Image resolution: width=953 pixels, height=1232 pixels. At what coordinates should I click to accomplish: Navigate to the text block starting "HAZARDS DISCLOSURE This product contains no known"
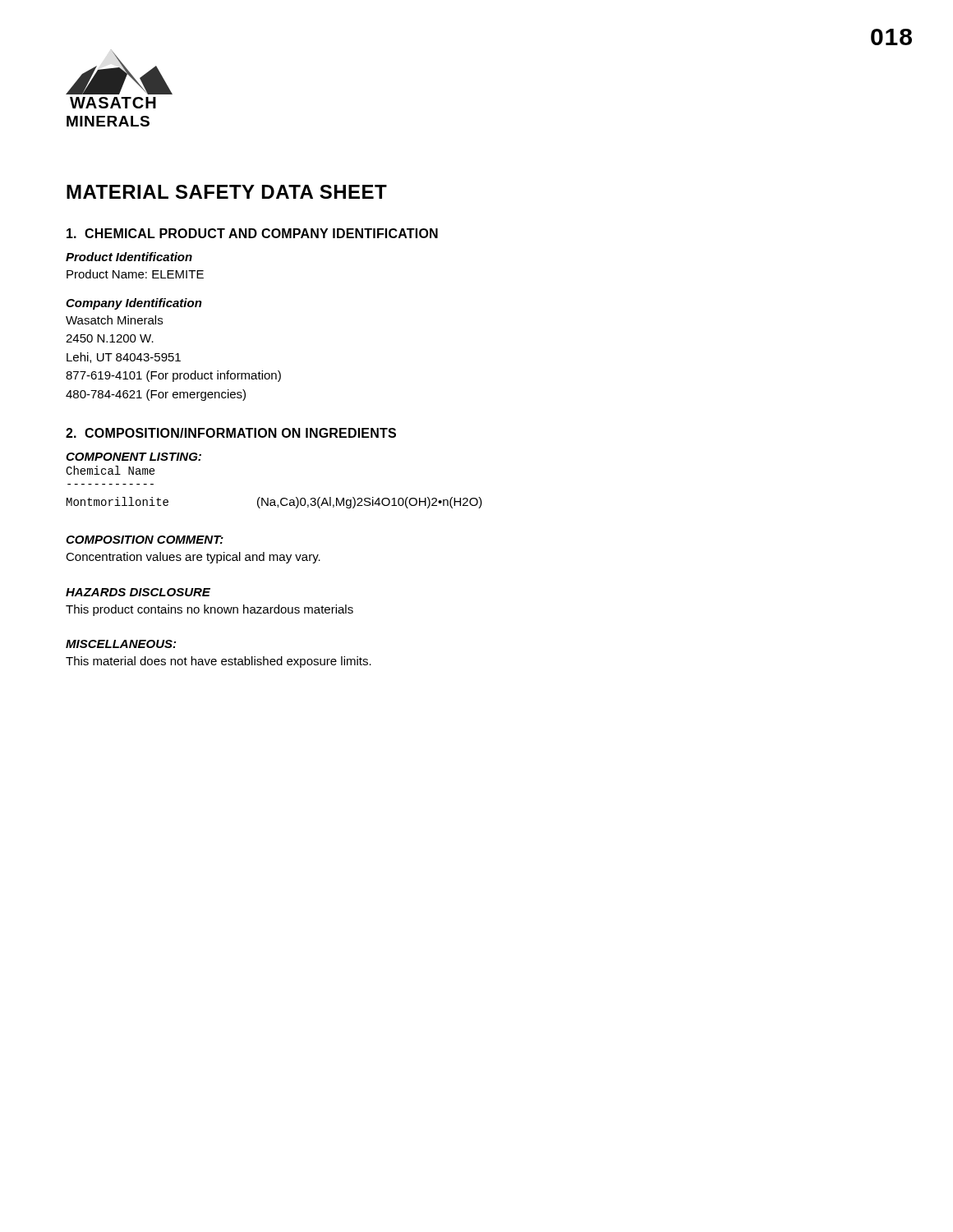click(x=138, y=592)
